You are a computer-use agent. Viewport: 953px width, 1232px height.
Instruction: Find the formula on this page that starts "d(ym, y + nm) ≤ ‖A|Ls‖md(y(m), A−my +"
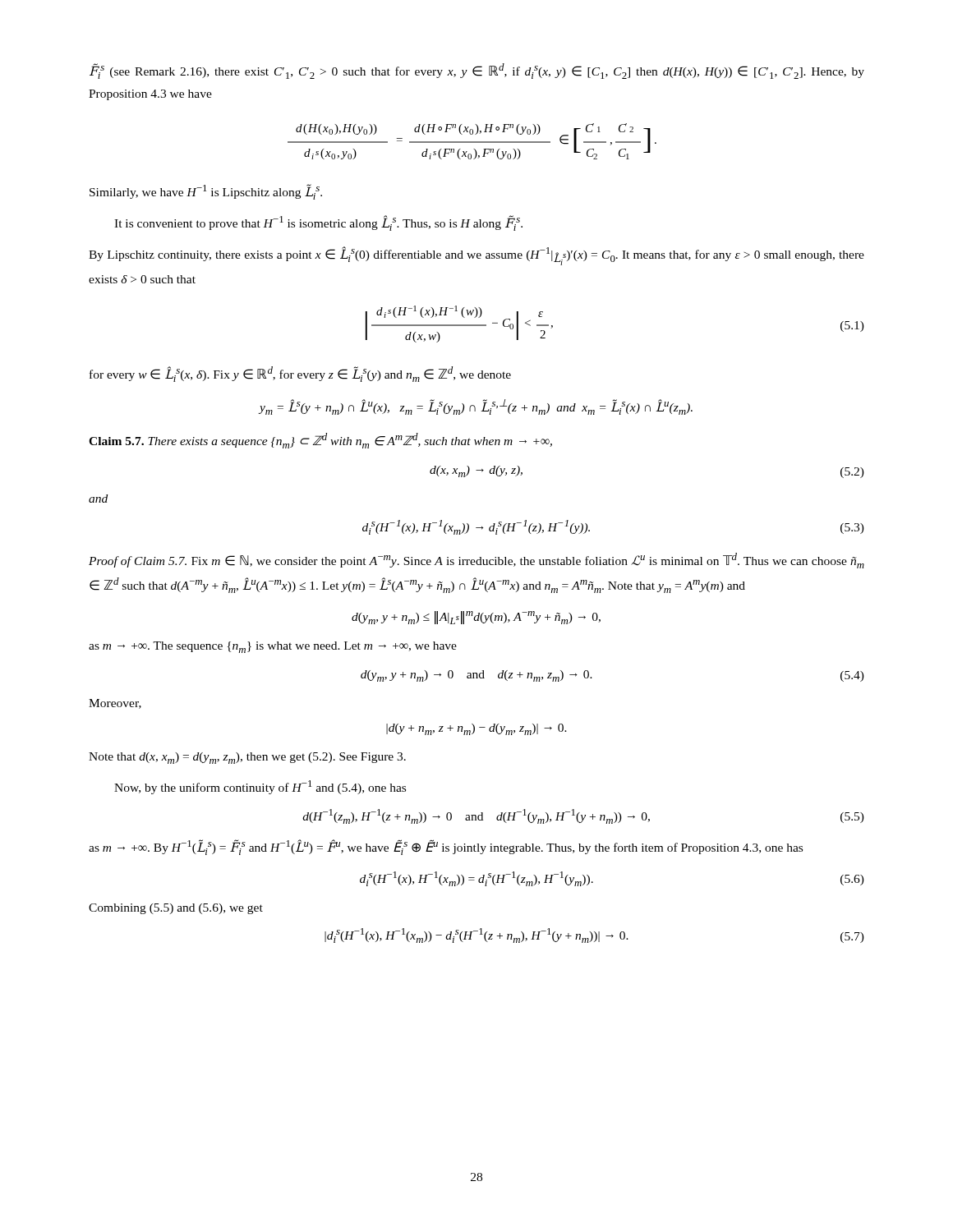click(476, 617)
